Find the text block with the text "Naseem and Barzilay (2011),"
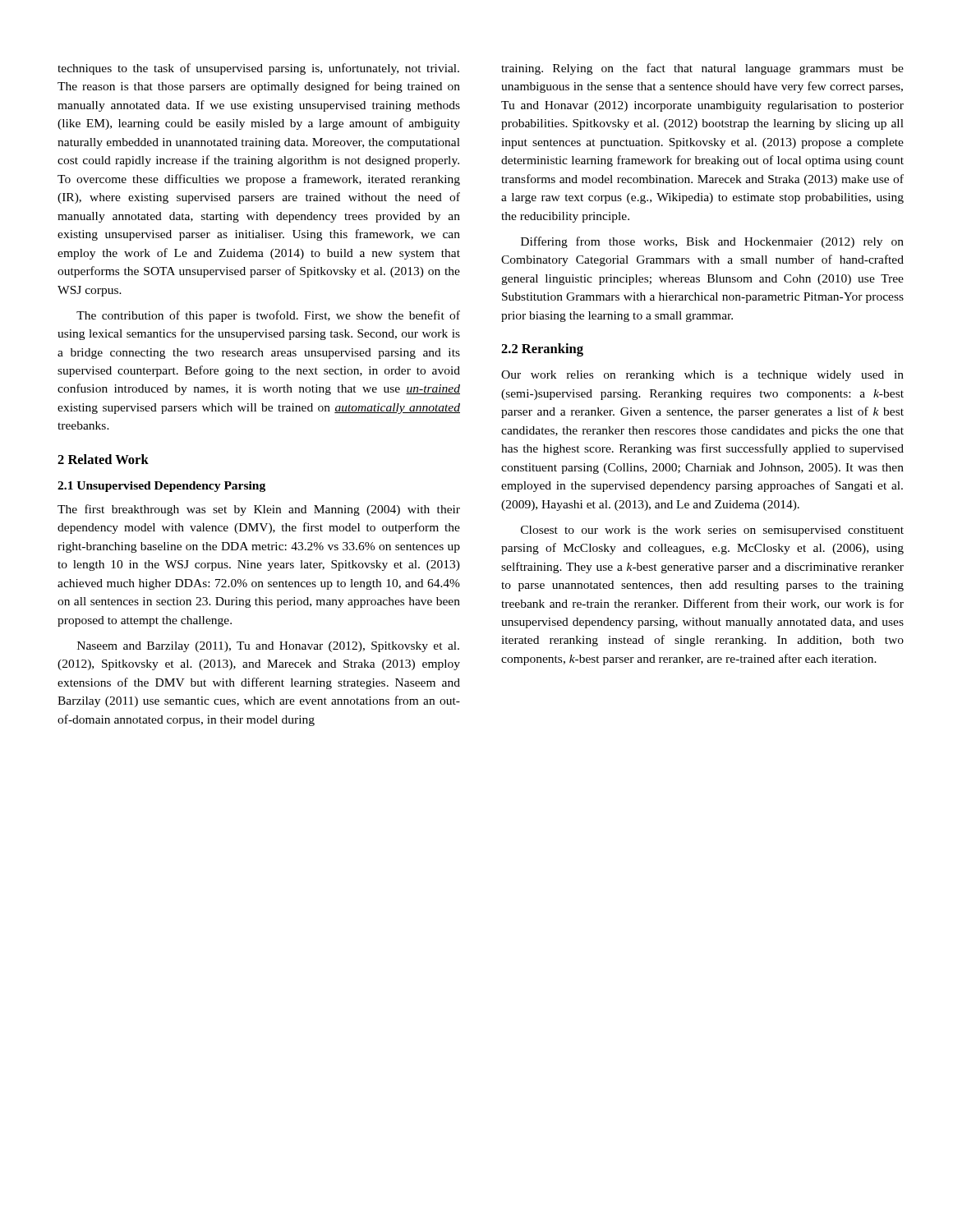Screen dimensions: 1232x953 coord(259,682)
